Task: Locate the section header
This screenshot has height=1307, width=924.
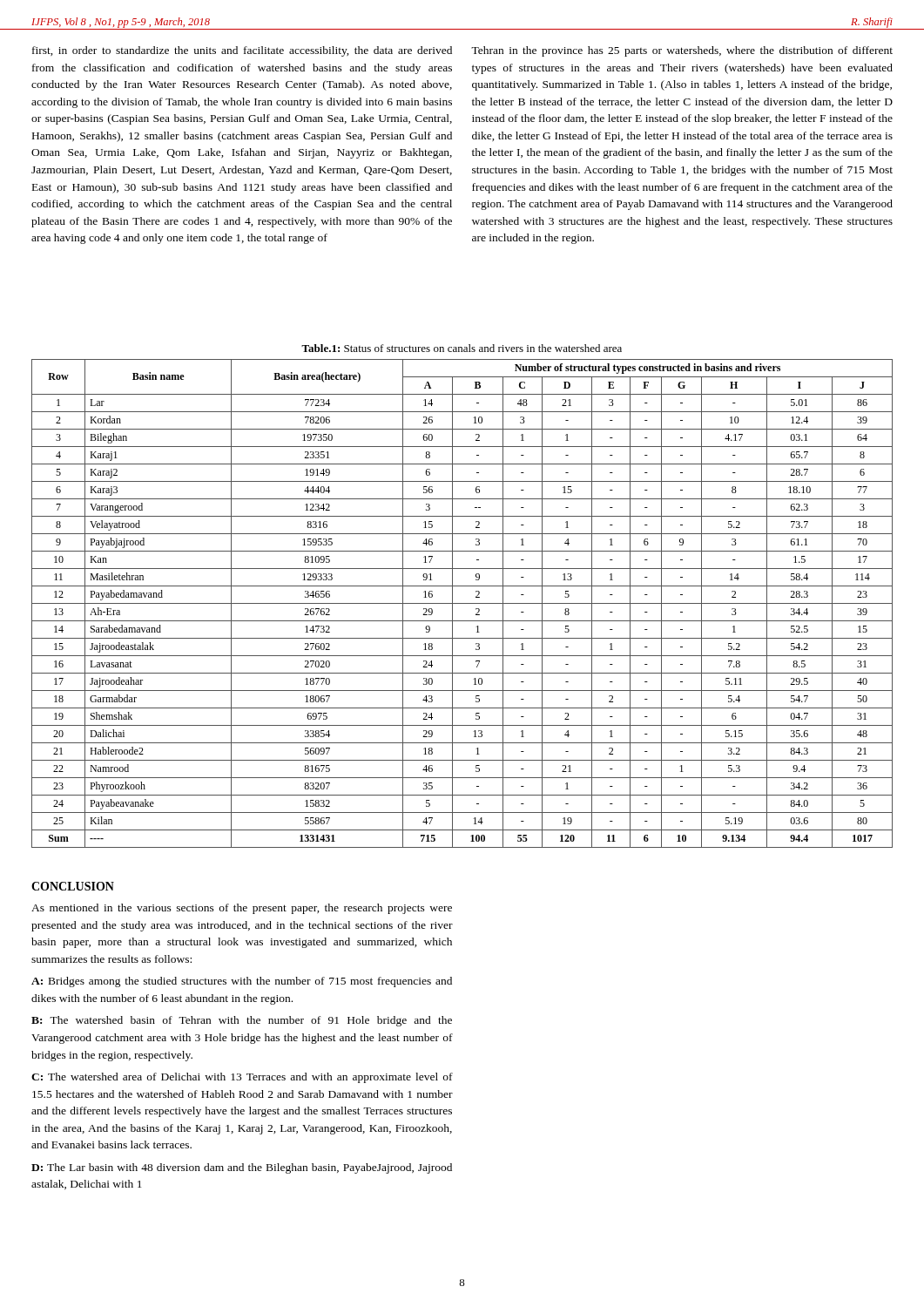Action: pyautogui.click(x=73, y=887)
